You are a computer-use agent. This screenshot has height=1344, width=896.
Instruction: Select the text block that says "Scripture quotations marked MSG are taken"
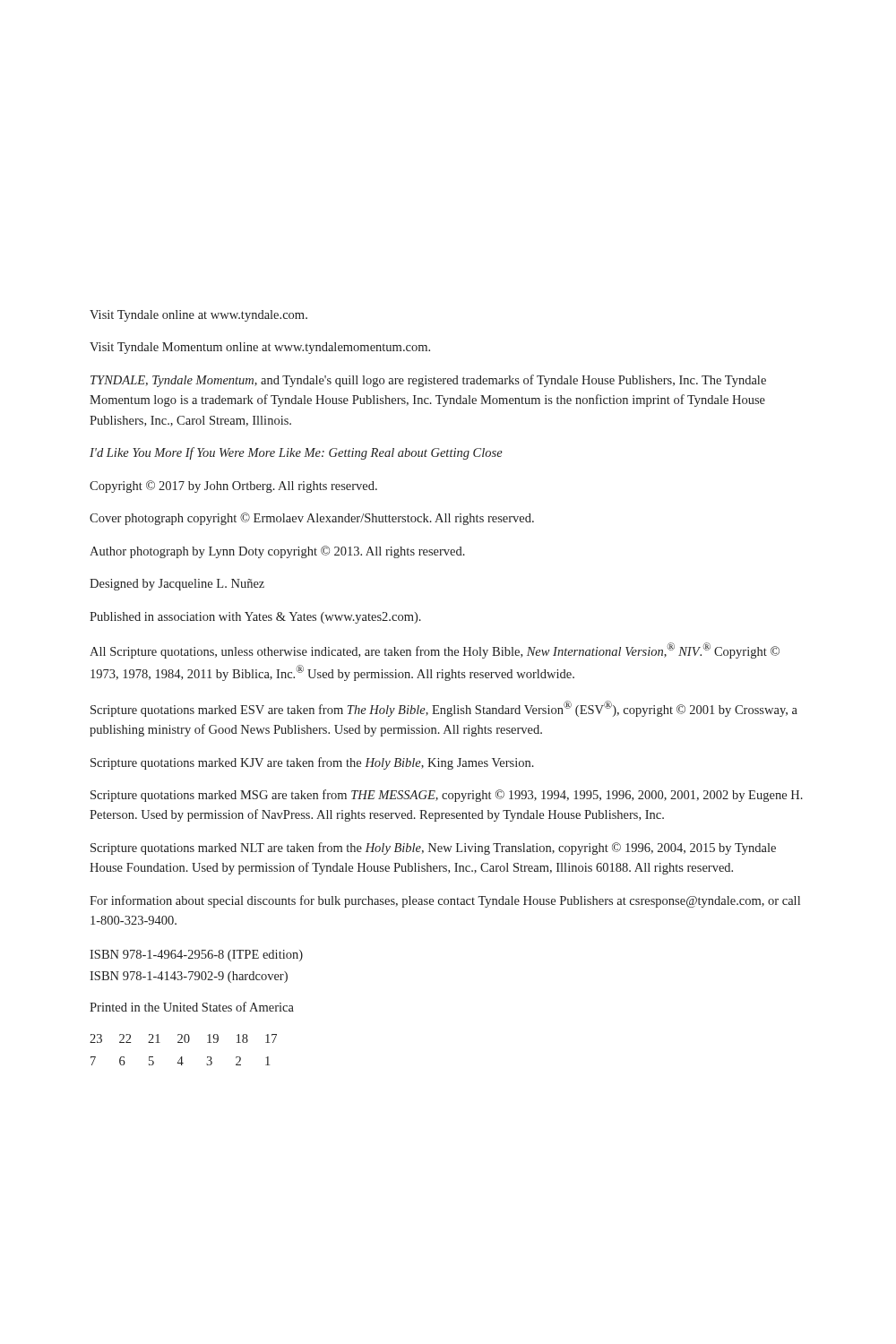(446, 805)
